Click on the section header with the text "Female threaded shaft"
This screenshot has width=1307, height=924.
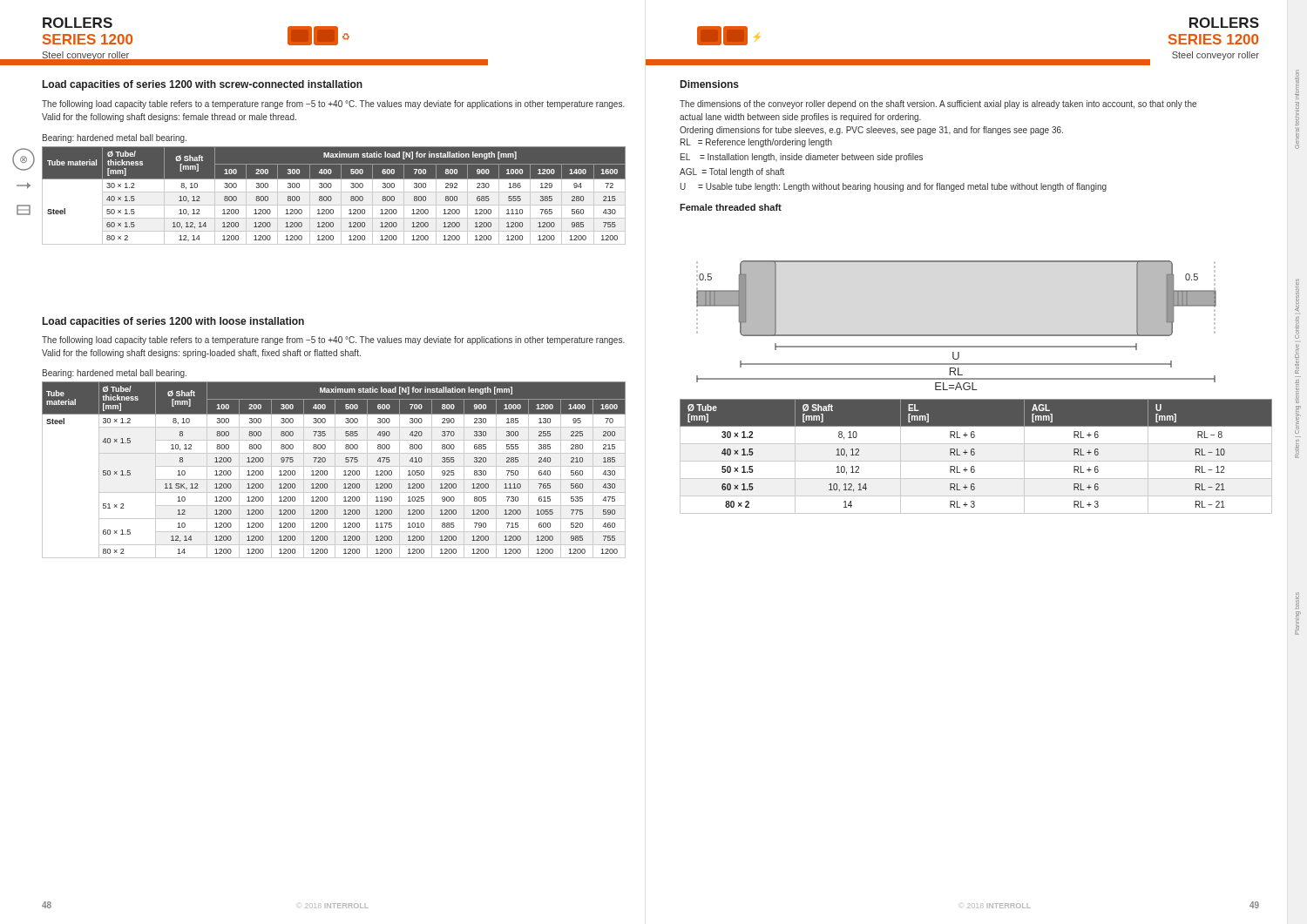click(730, 207)
